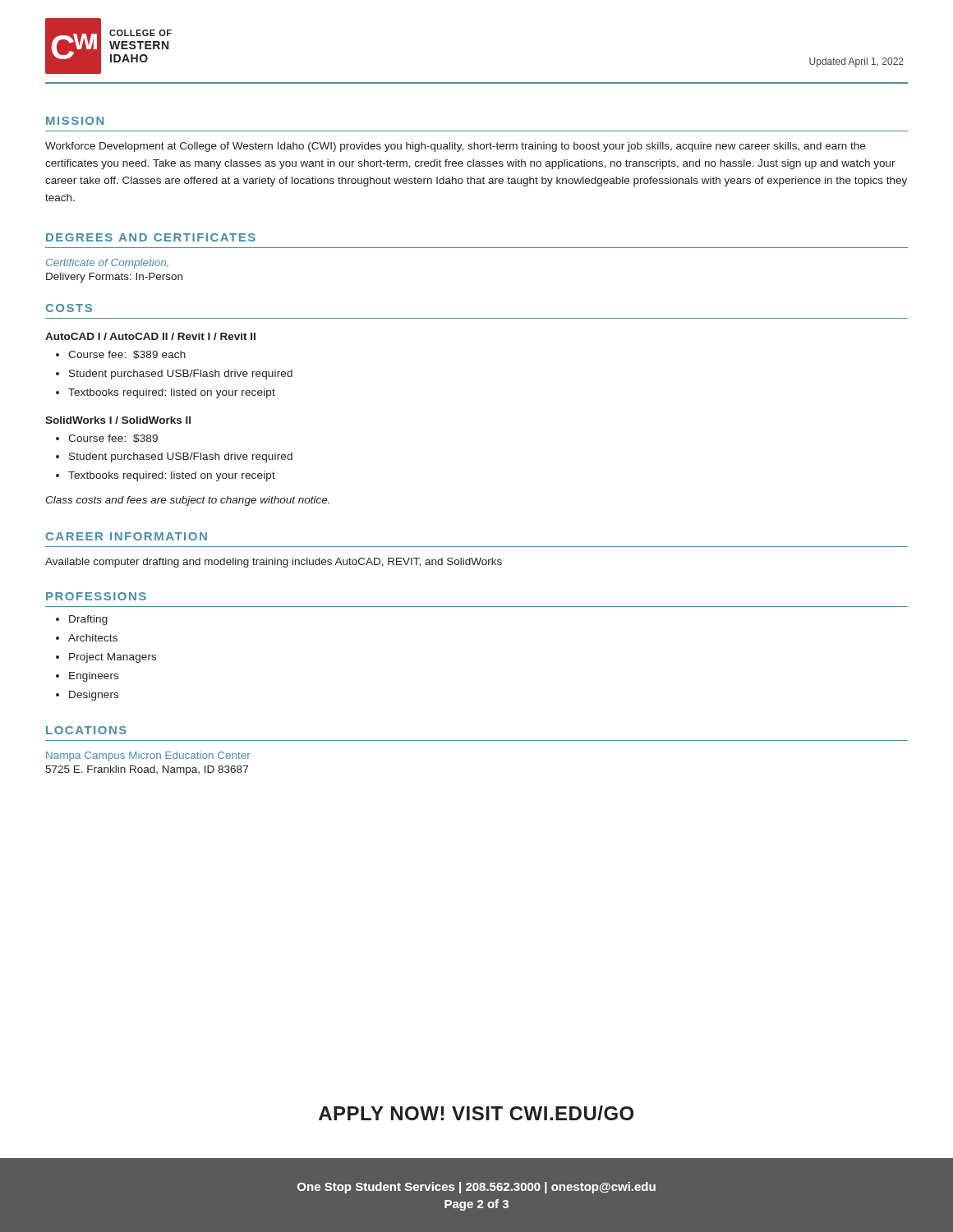Select the block starting "DEGREES AND CERTIFICATES"
The height and width of the screenshot is (1232, 953).
pyautogui.click(x=151, y=237)
